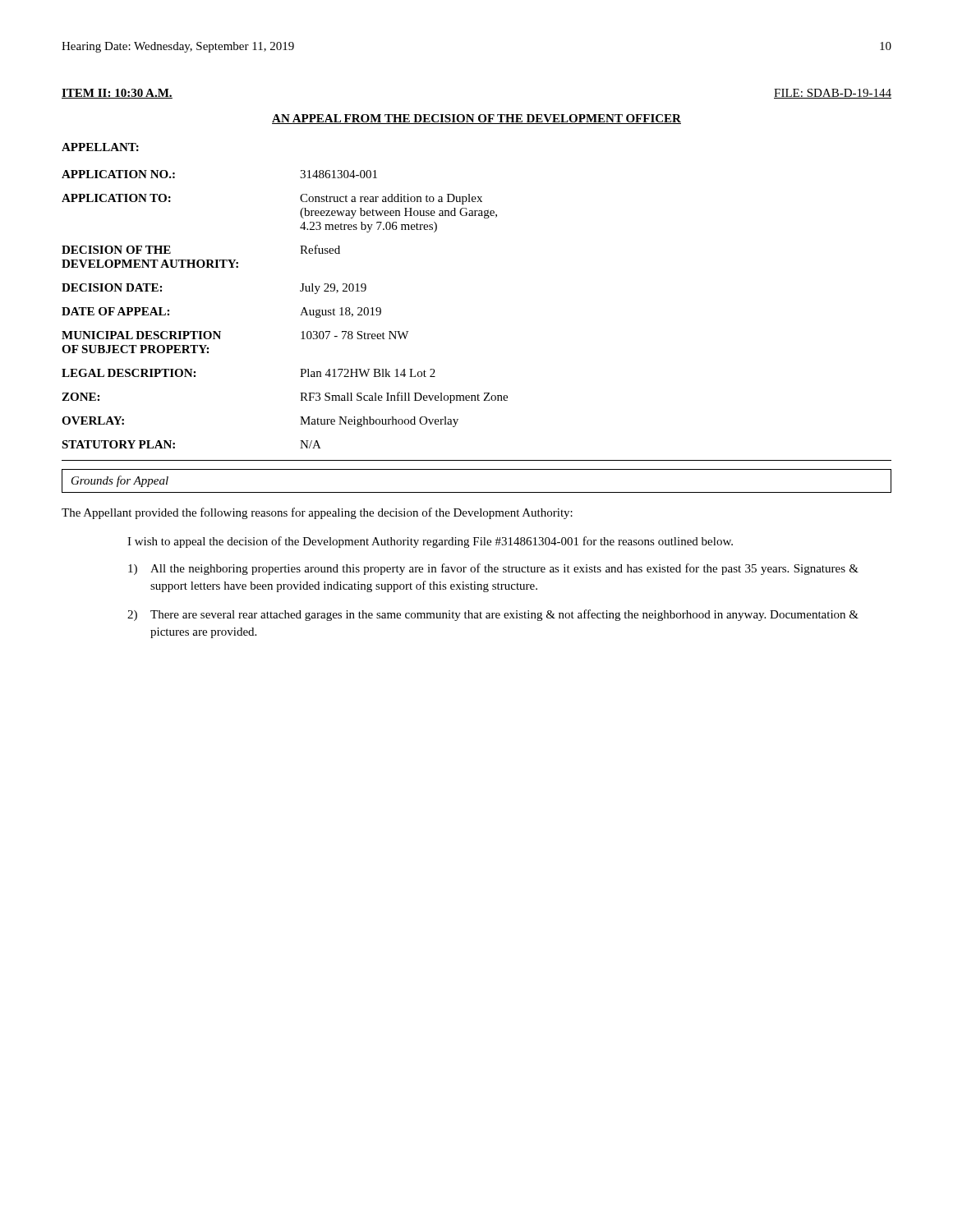Click where it says "Grounds for Appeal"
Image resolution: width=953 pixels, height=1232 pixels.
tap(120, 480)
